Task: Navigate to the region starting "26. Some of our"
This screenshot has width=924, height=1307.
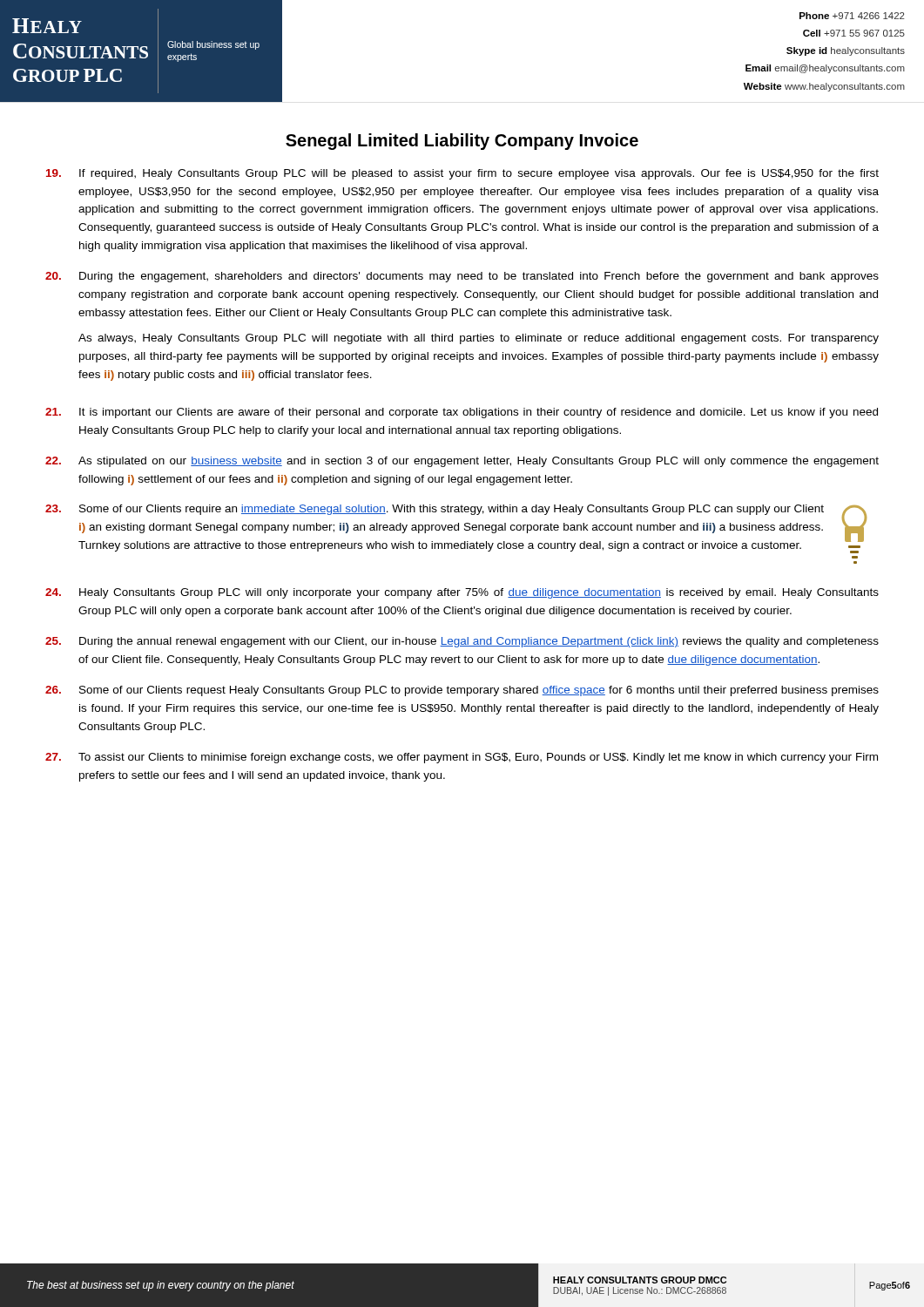Action: click(462, 709)
